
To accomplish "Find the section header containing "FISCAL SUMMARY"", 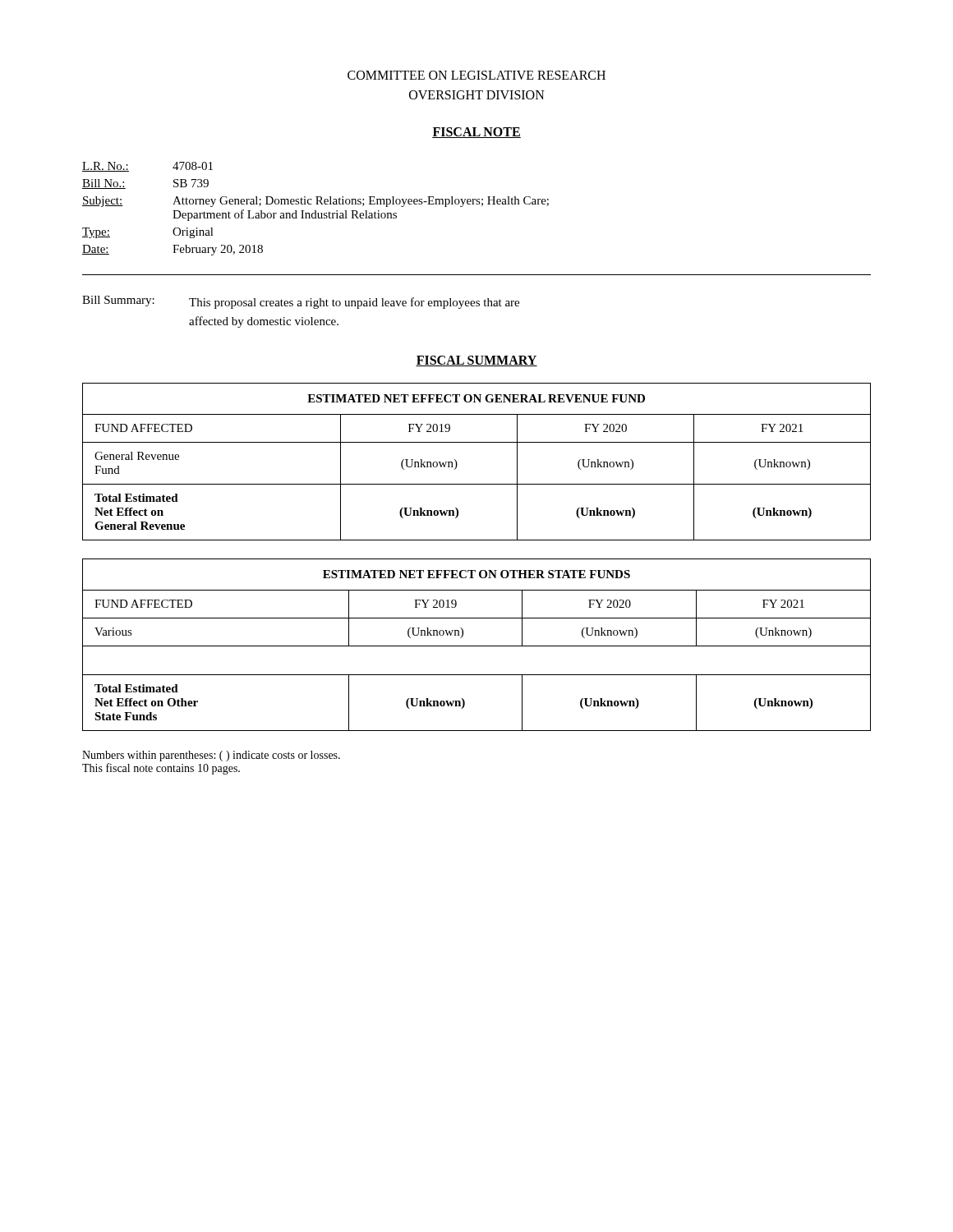I will 476,360.
